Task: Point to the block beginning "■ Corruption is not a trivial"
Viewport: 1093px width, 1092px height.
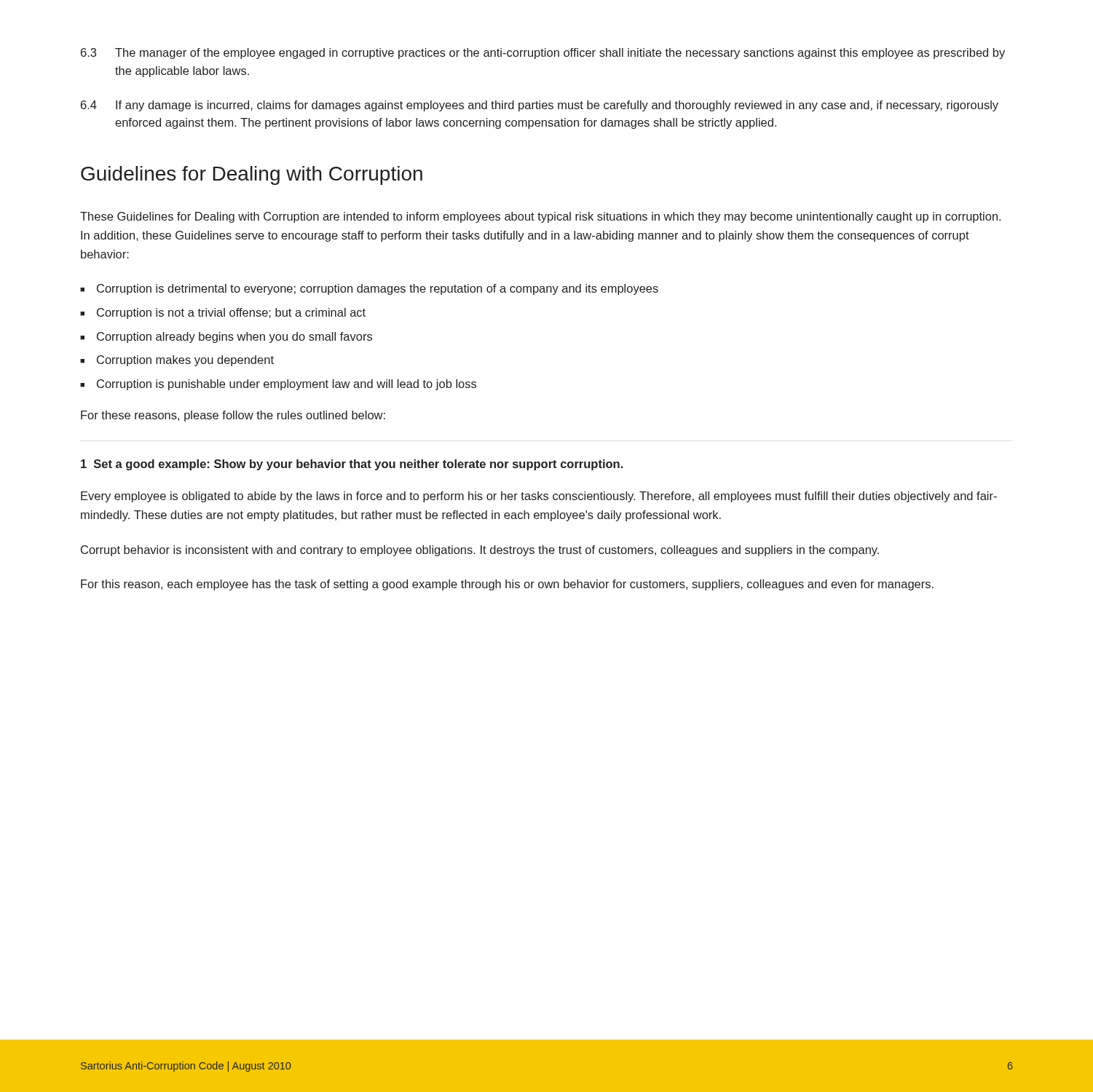Action: (x=223, y=313)
